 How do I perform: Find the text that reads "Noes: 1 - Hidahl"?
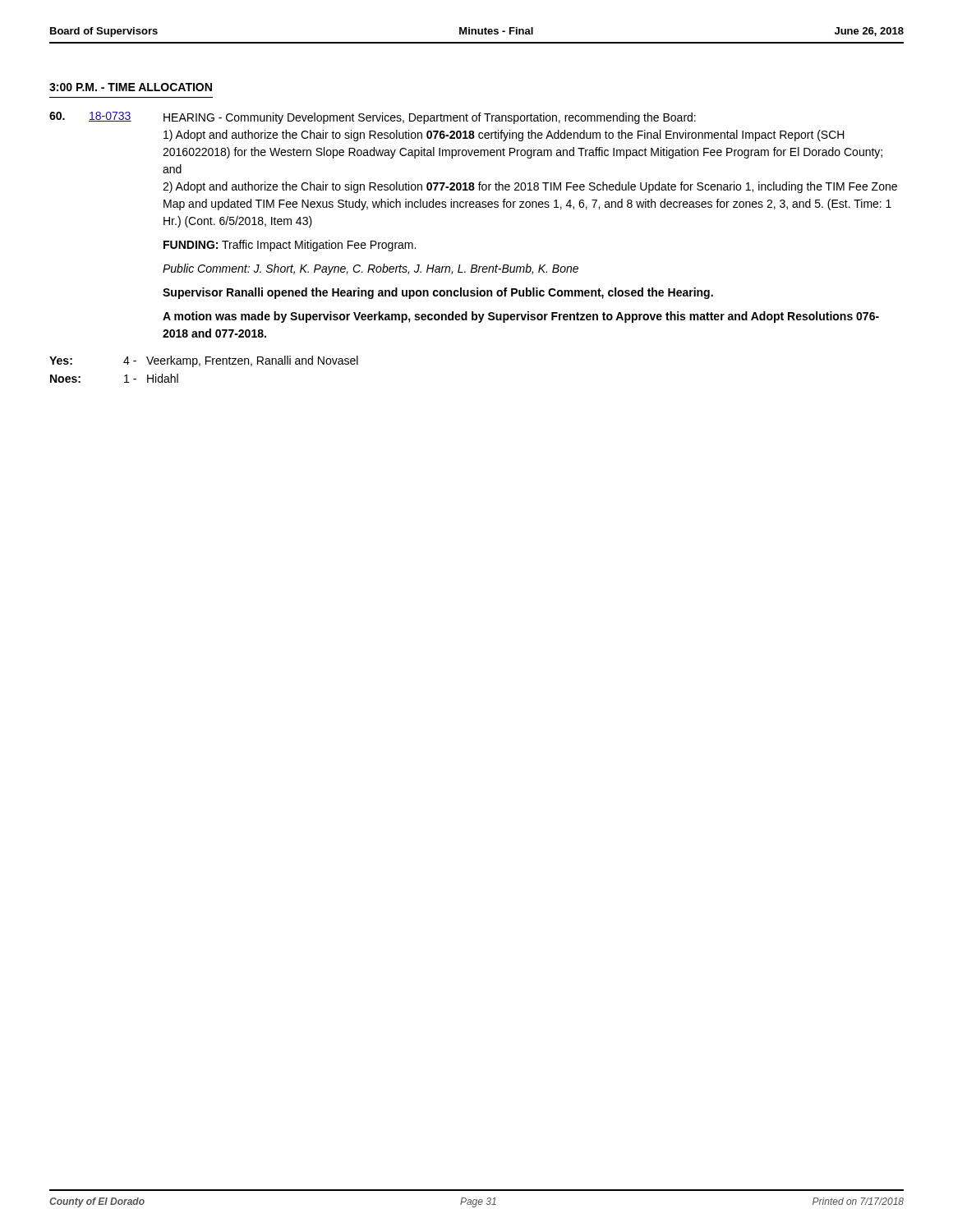coord(68,377)
